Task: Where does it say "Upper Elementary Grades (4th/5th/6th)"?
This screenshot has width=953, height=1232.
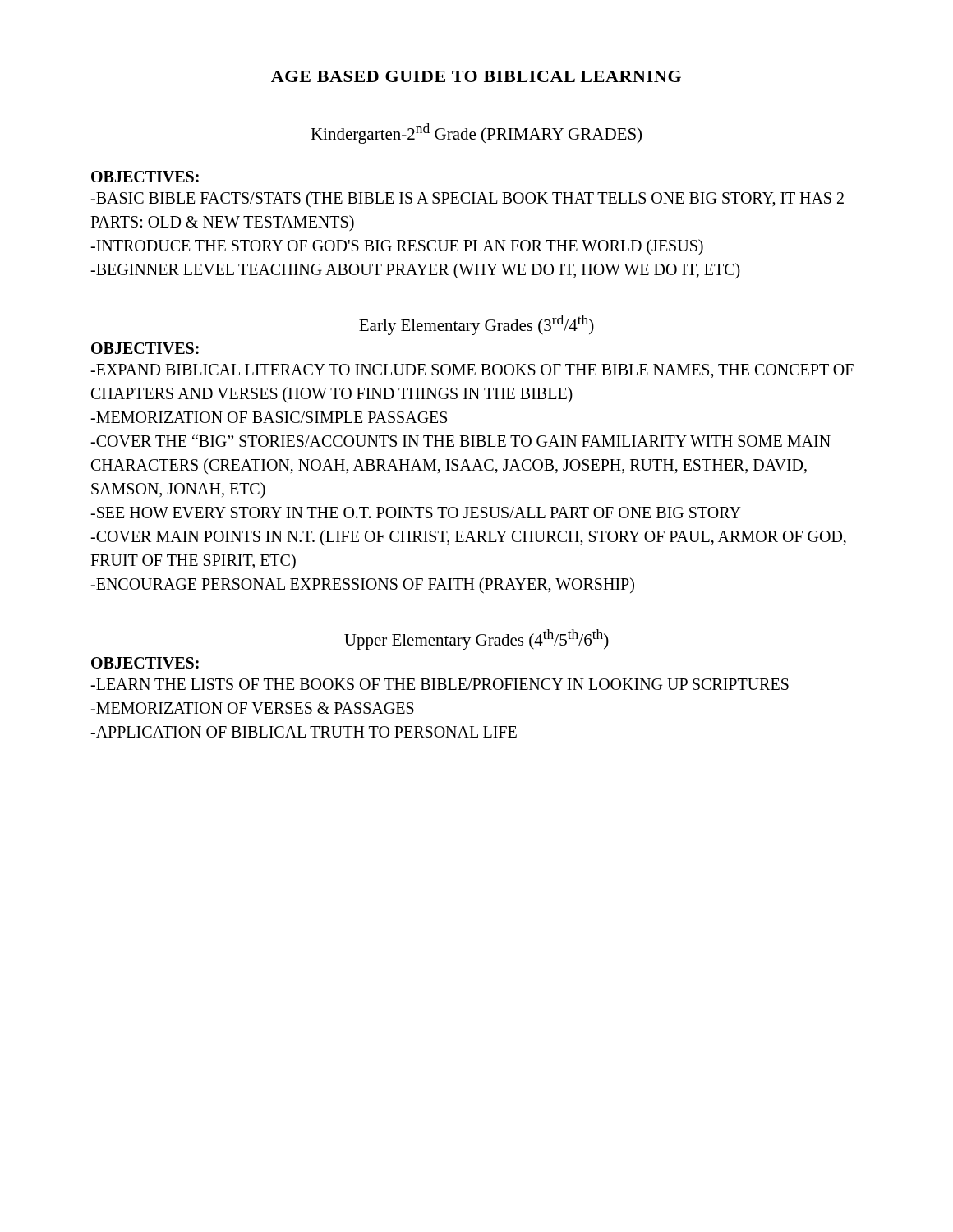Action: click(476, 638)
